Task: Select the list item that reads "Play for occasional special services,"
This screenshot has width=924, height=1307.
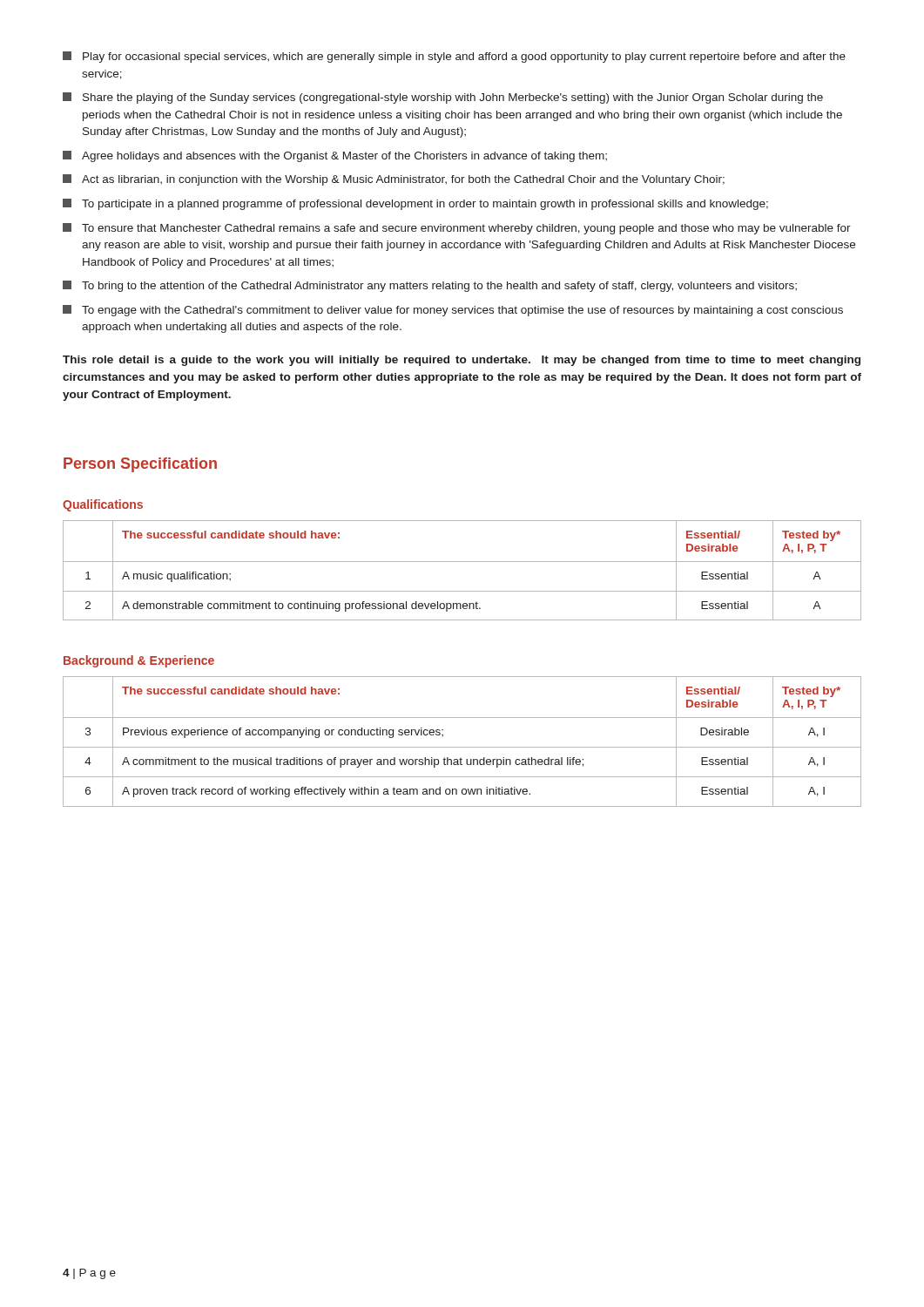Action: (462, 65)
